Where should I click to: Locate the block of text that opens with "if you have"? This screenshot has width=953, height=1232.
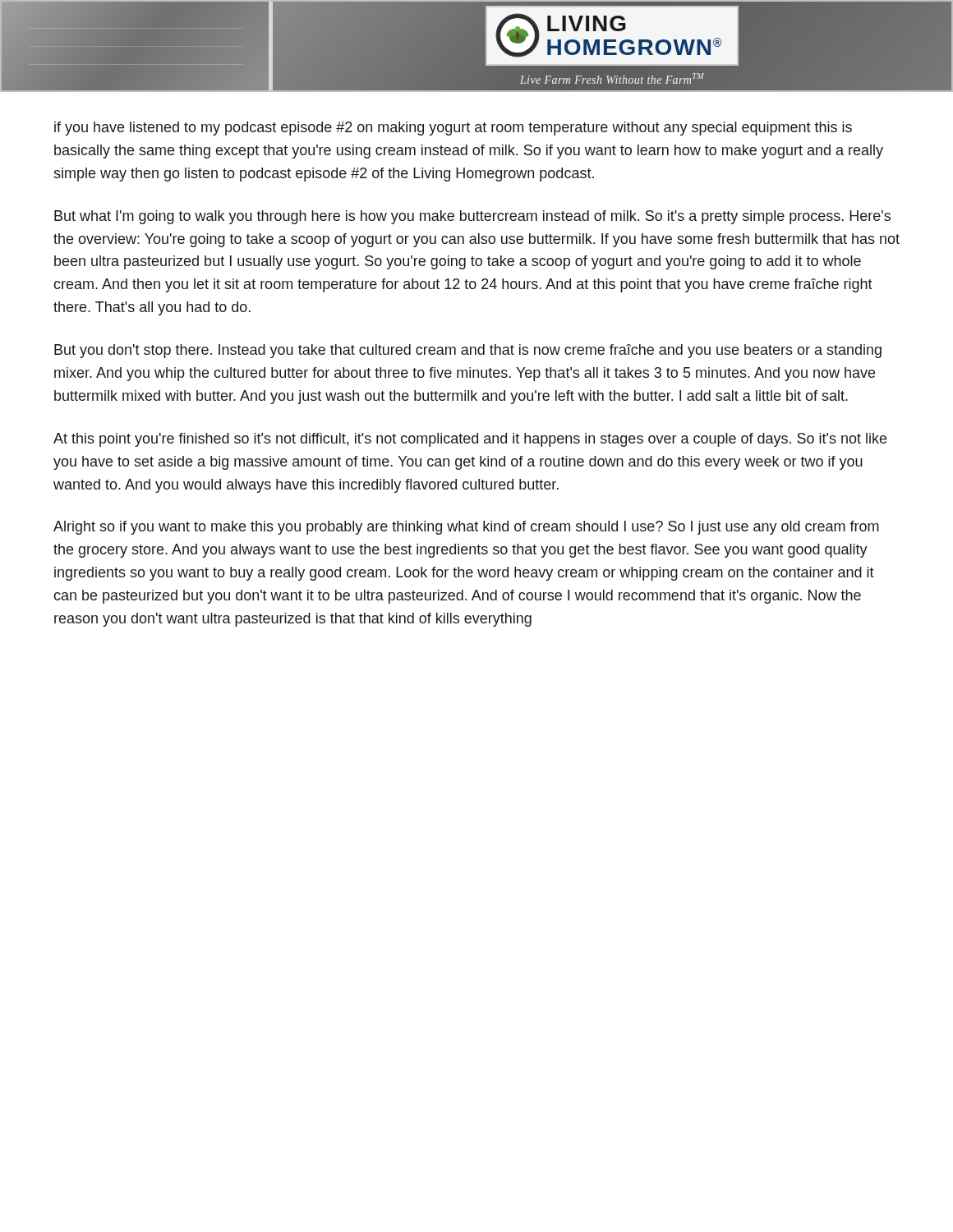click(468, 150)
